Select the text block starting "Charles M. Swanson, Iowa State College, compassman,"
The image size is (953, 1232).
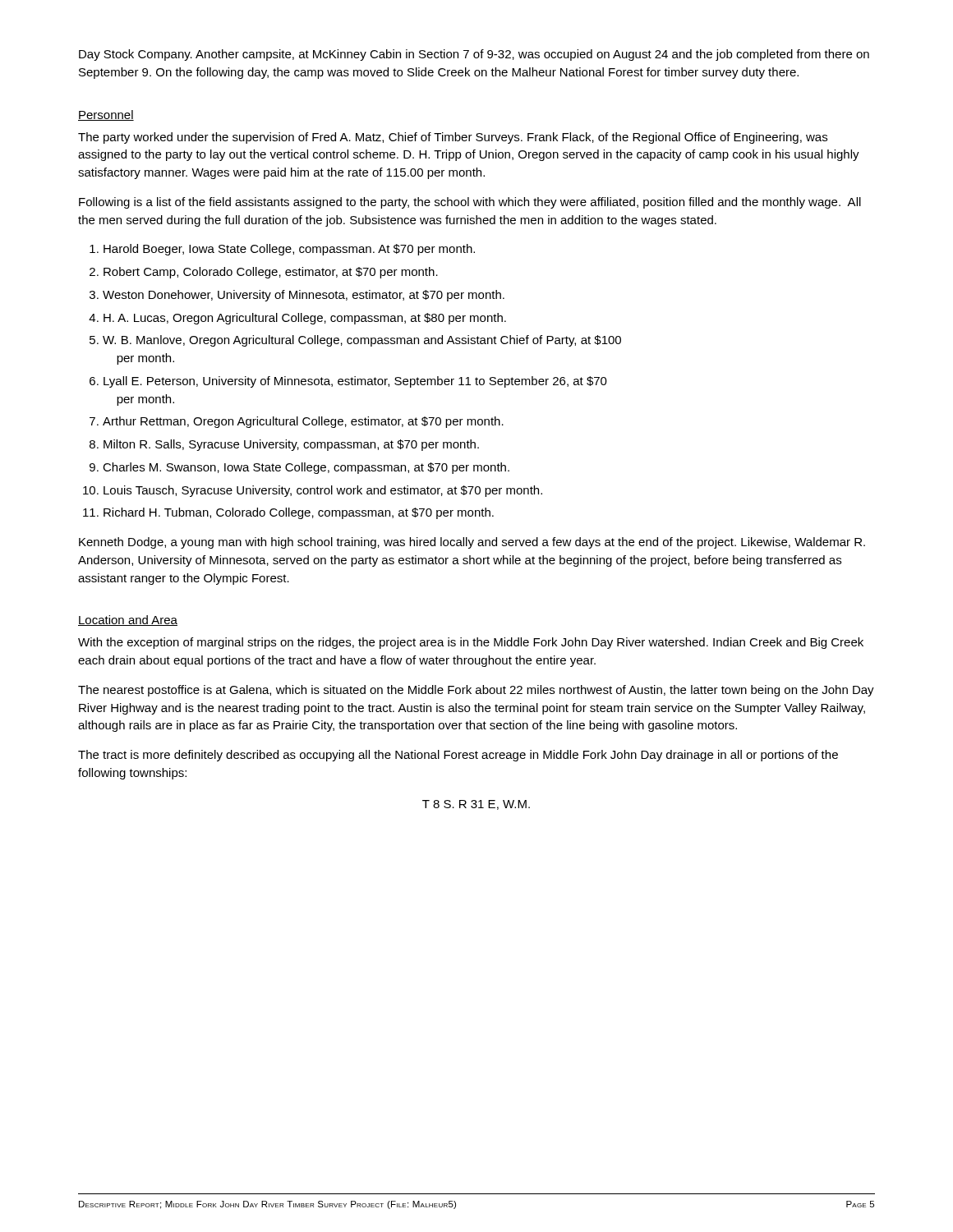pyautogui.click(x=306, y=467)
